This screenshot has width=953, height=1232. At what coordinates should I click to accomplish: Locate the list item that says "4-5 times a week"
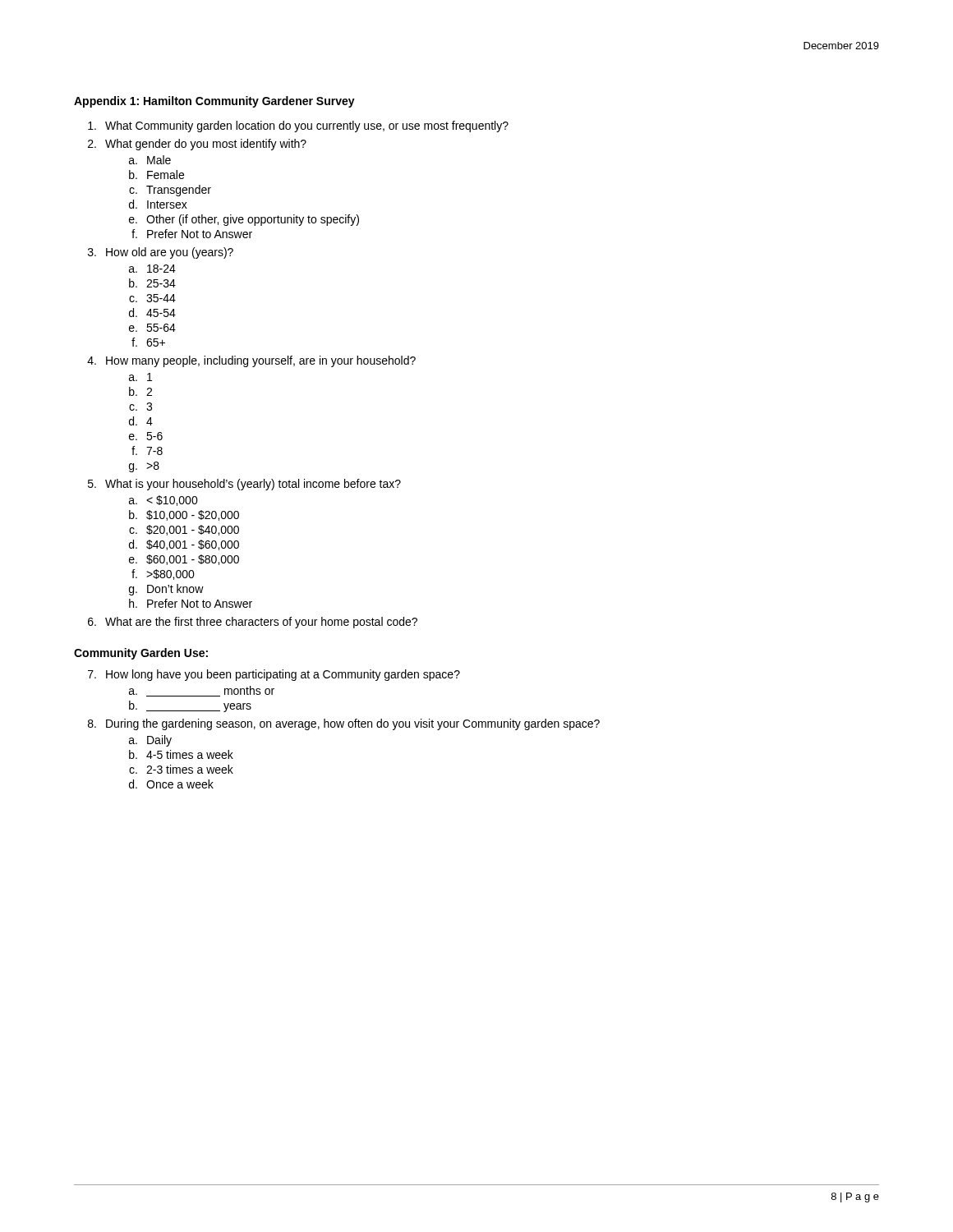pyautogui.click(x=190, y=755)
